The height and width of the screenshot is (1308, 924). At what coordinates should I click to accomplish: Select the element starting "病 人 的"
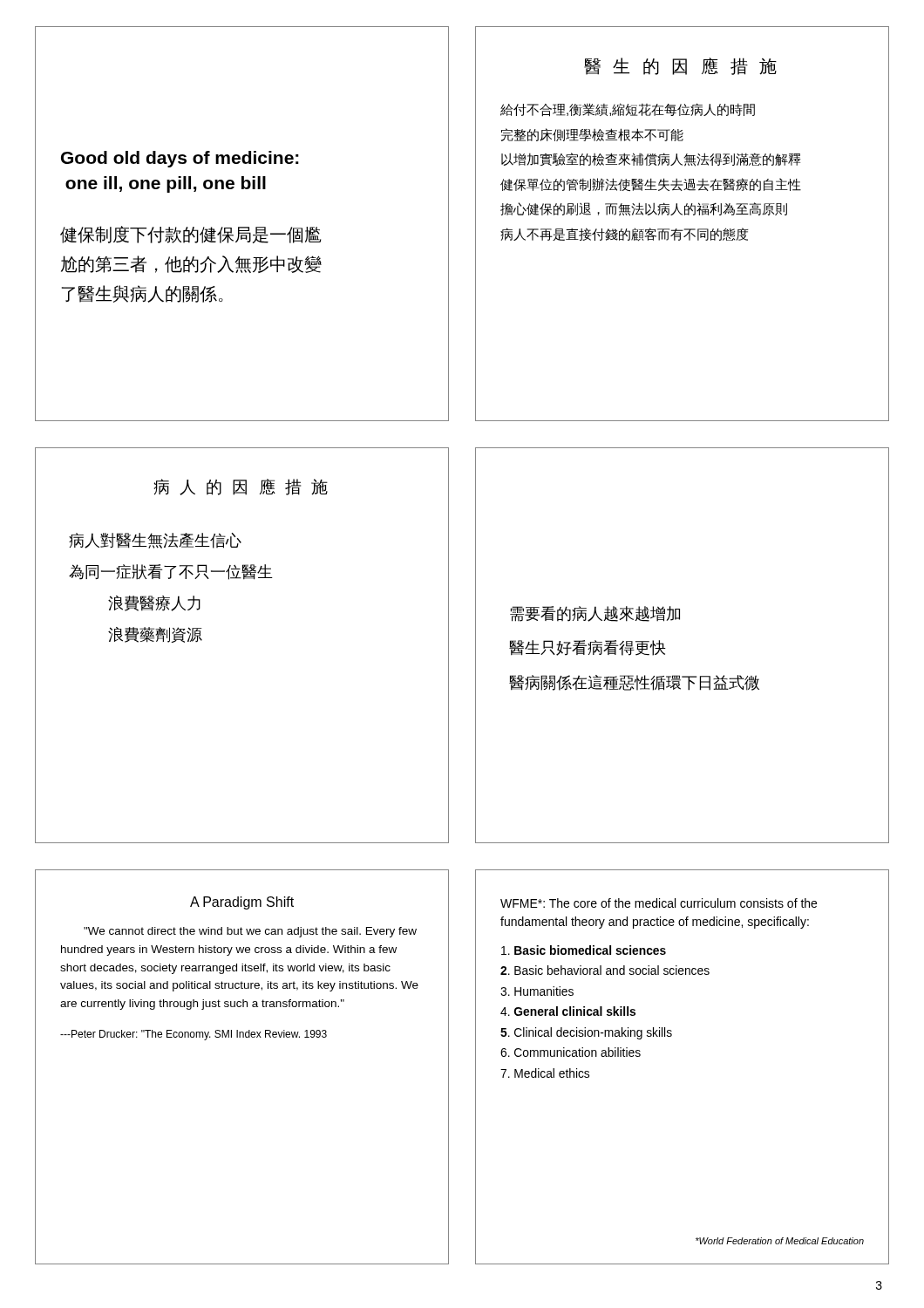click(242, 487)
